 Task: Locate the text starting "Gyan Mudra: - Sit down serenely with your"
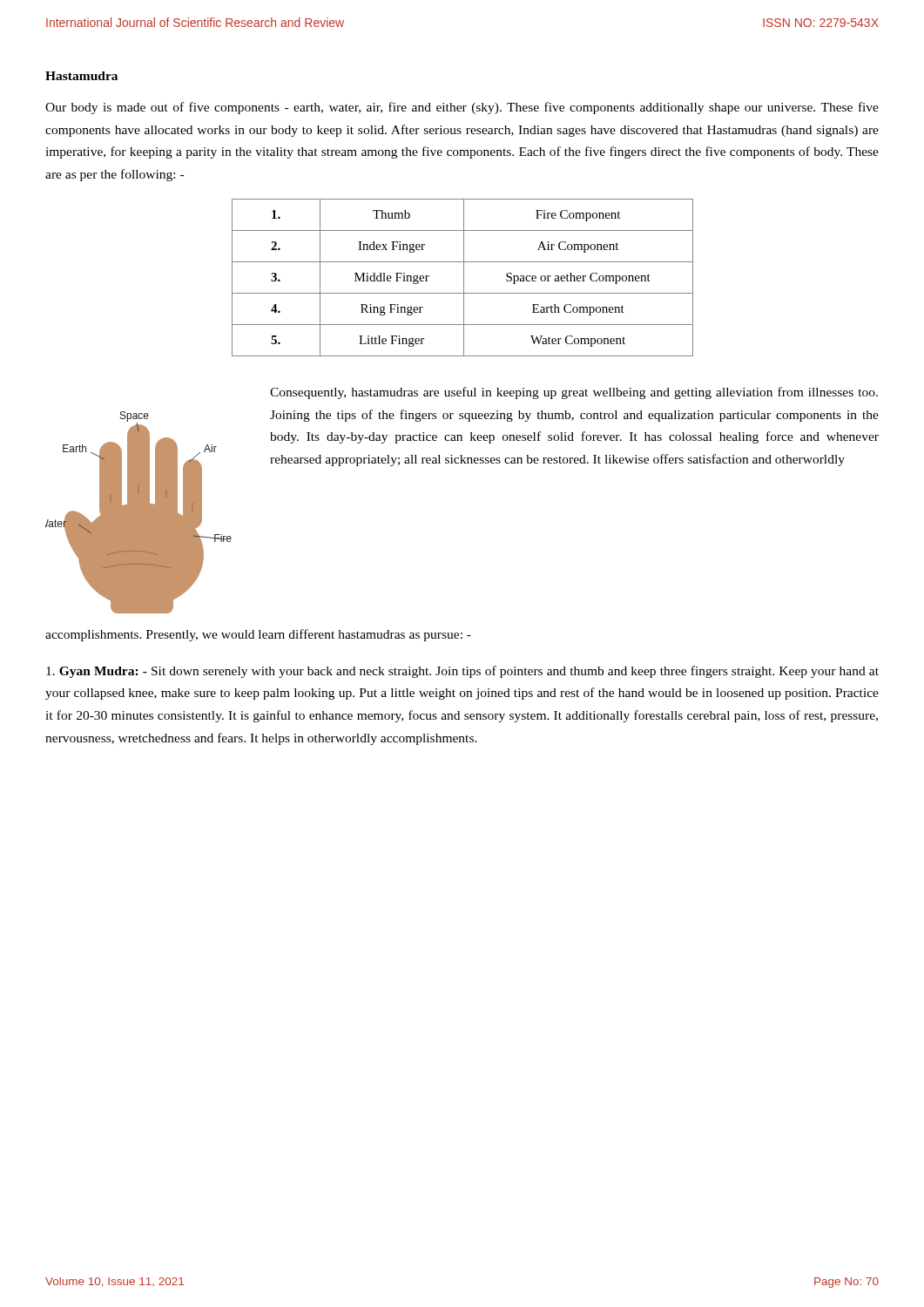(x=462, y=704)
